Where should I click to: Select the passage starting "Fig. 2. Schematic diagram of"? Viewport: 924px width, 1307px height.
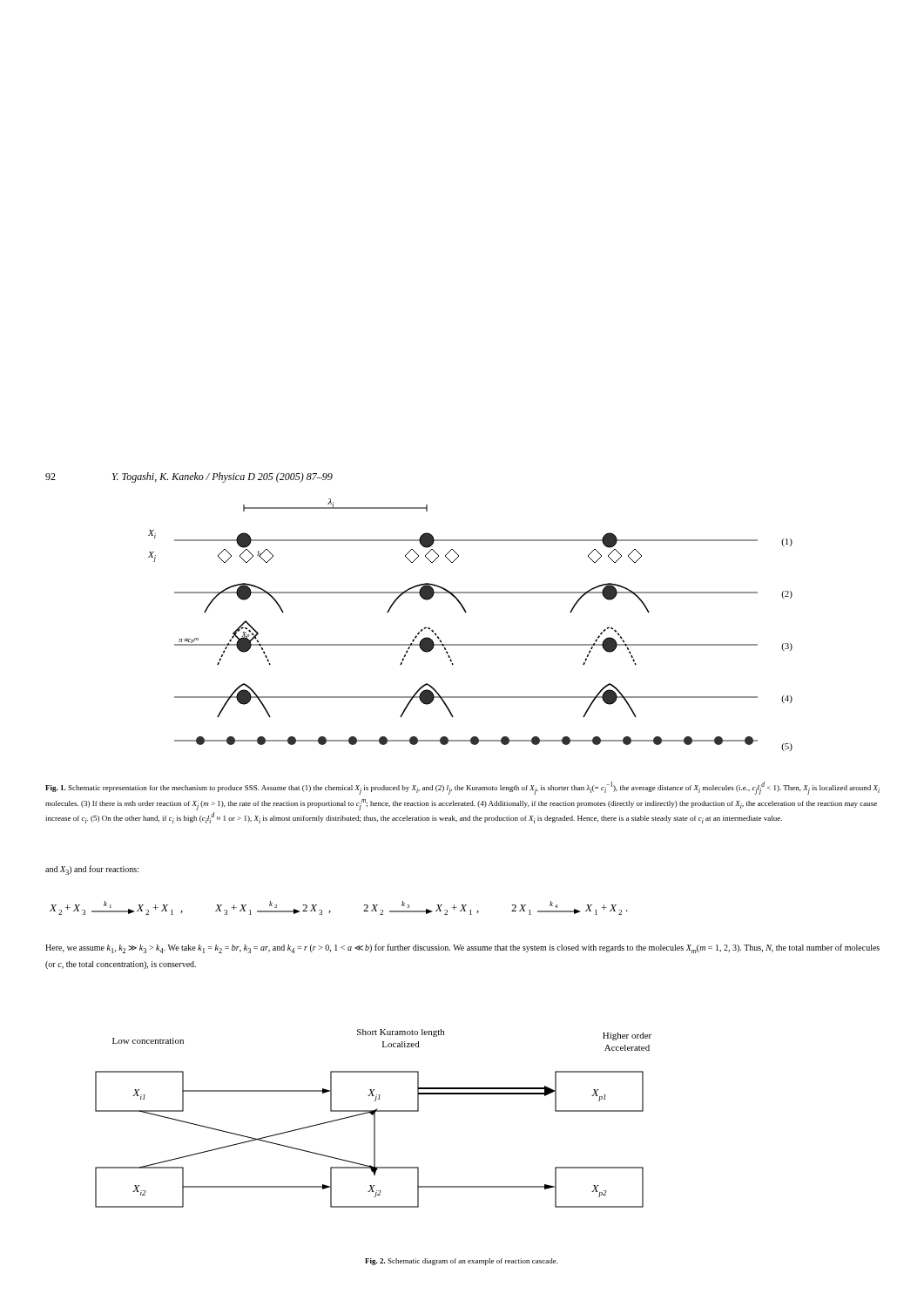click(x=462, y=1261)
